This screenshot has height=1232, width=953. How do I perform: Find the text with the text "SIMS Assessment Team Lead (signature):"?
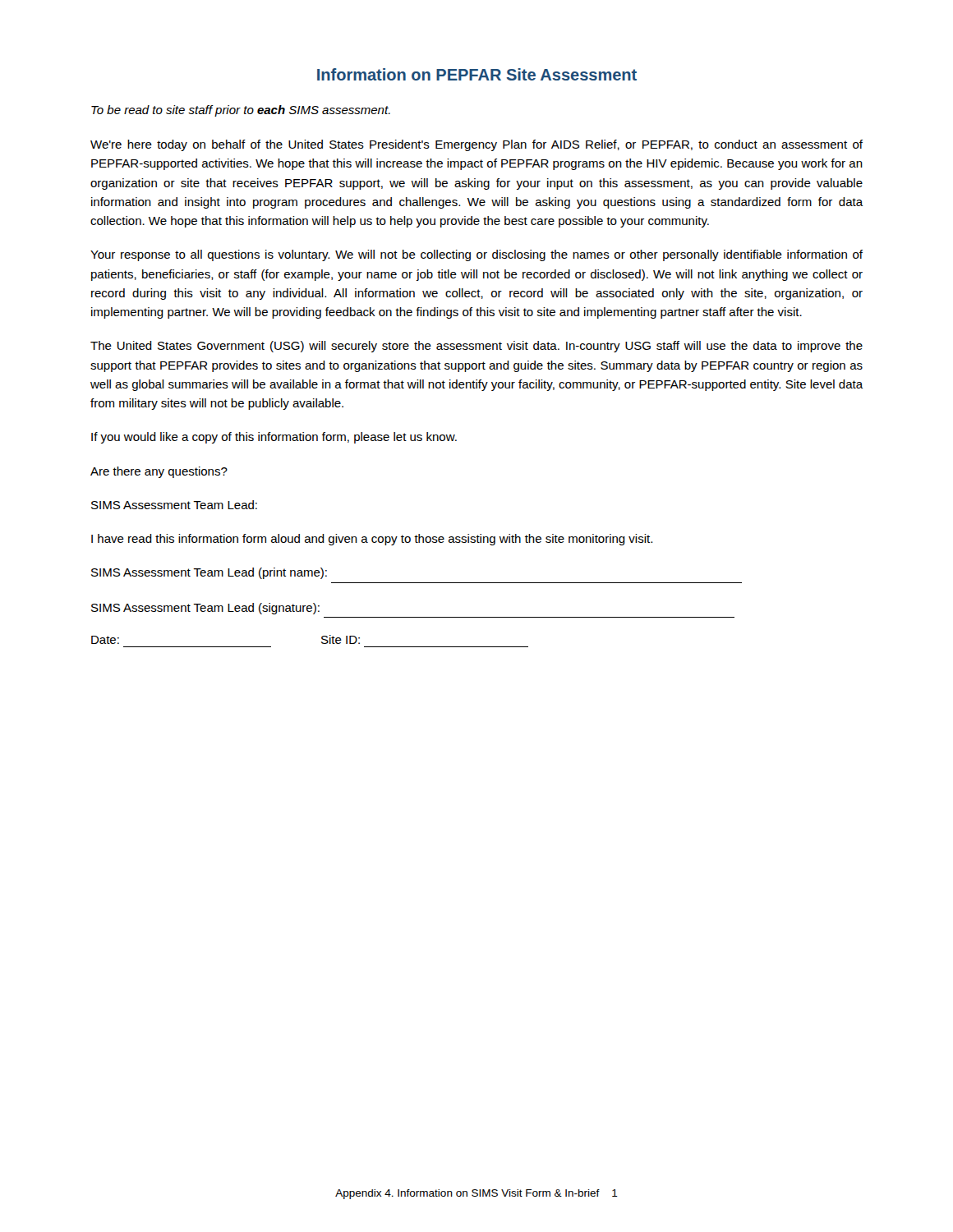tap(412, 607)
